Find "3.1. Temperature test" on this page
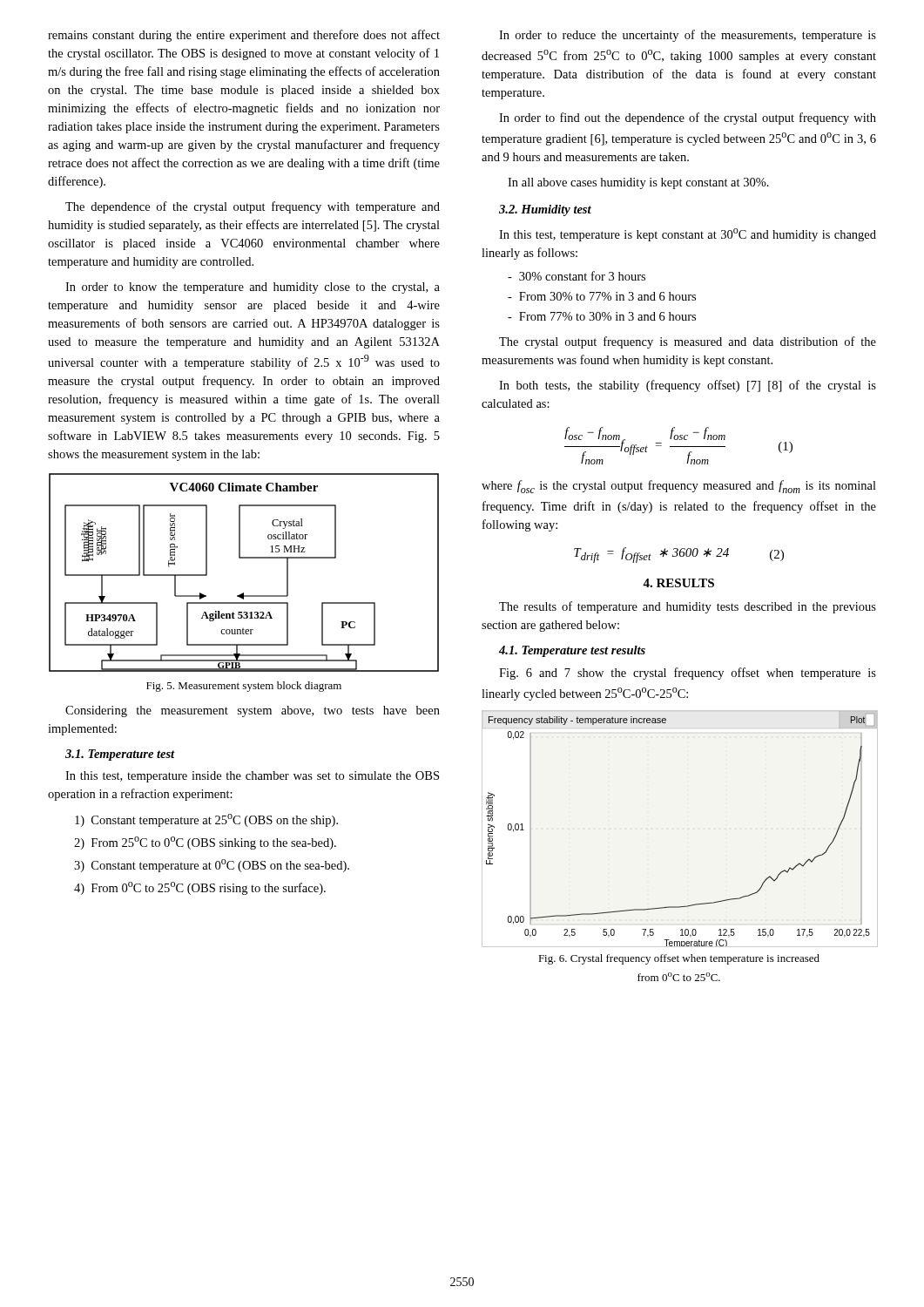 pyautogui.click(x=120, y=755)
